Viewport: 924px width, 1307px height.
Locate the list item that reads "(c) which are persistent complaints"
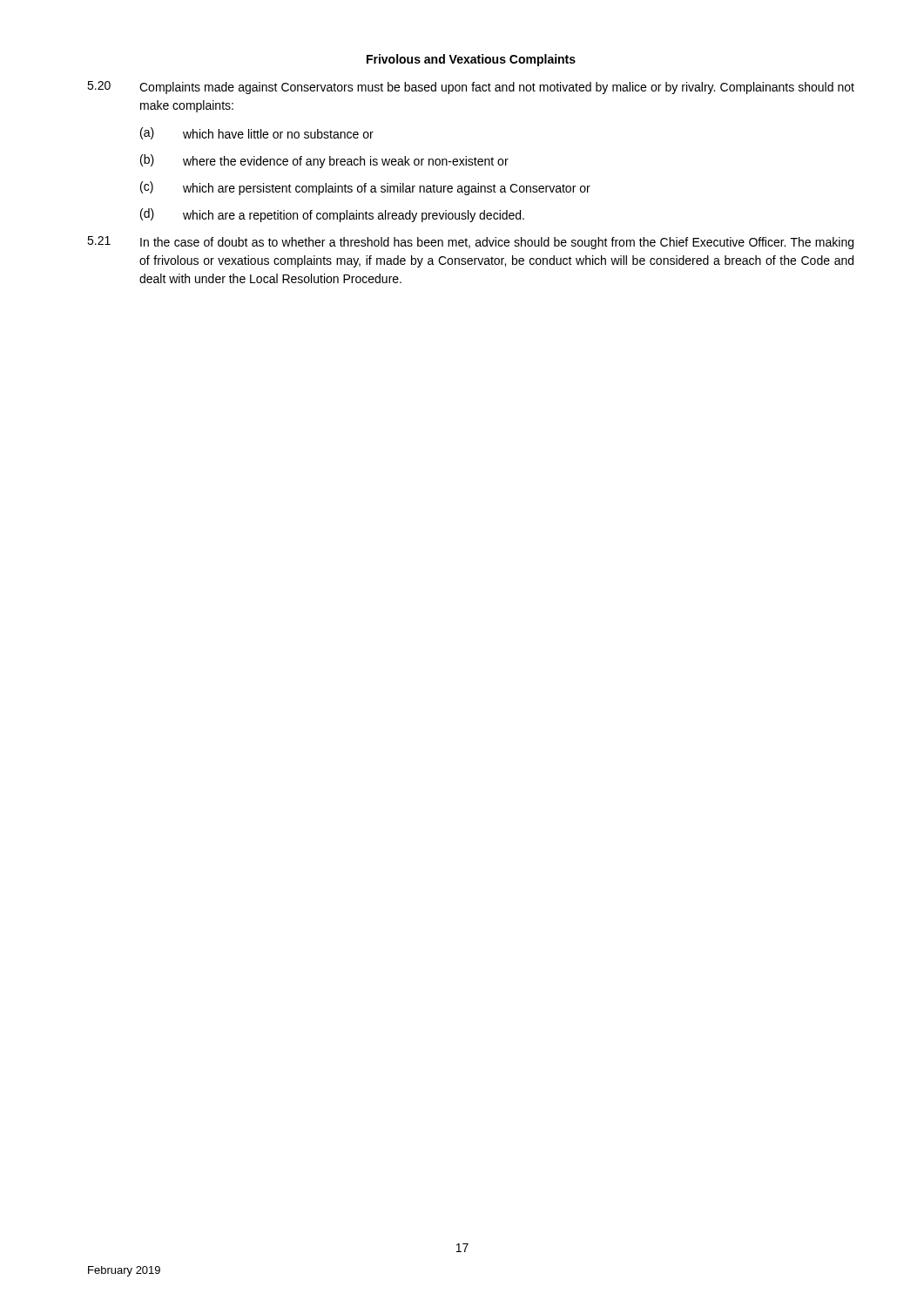coord(497,189)
